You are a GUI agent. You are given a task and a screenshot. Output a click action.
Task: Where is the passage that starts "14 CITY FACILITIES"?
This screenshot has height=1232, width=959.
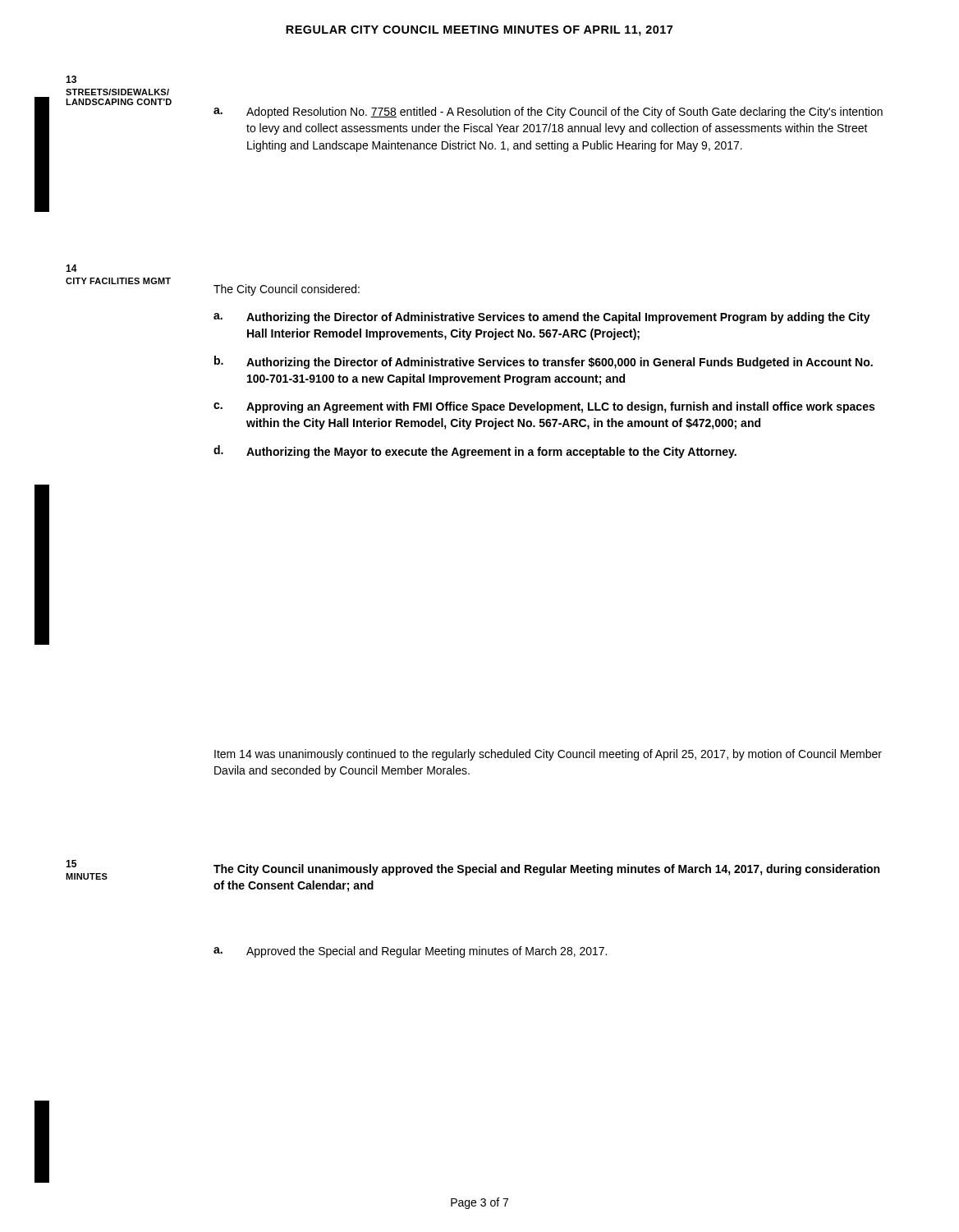coord(71,268)
